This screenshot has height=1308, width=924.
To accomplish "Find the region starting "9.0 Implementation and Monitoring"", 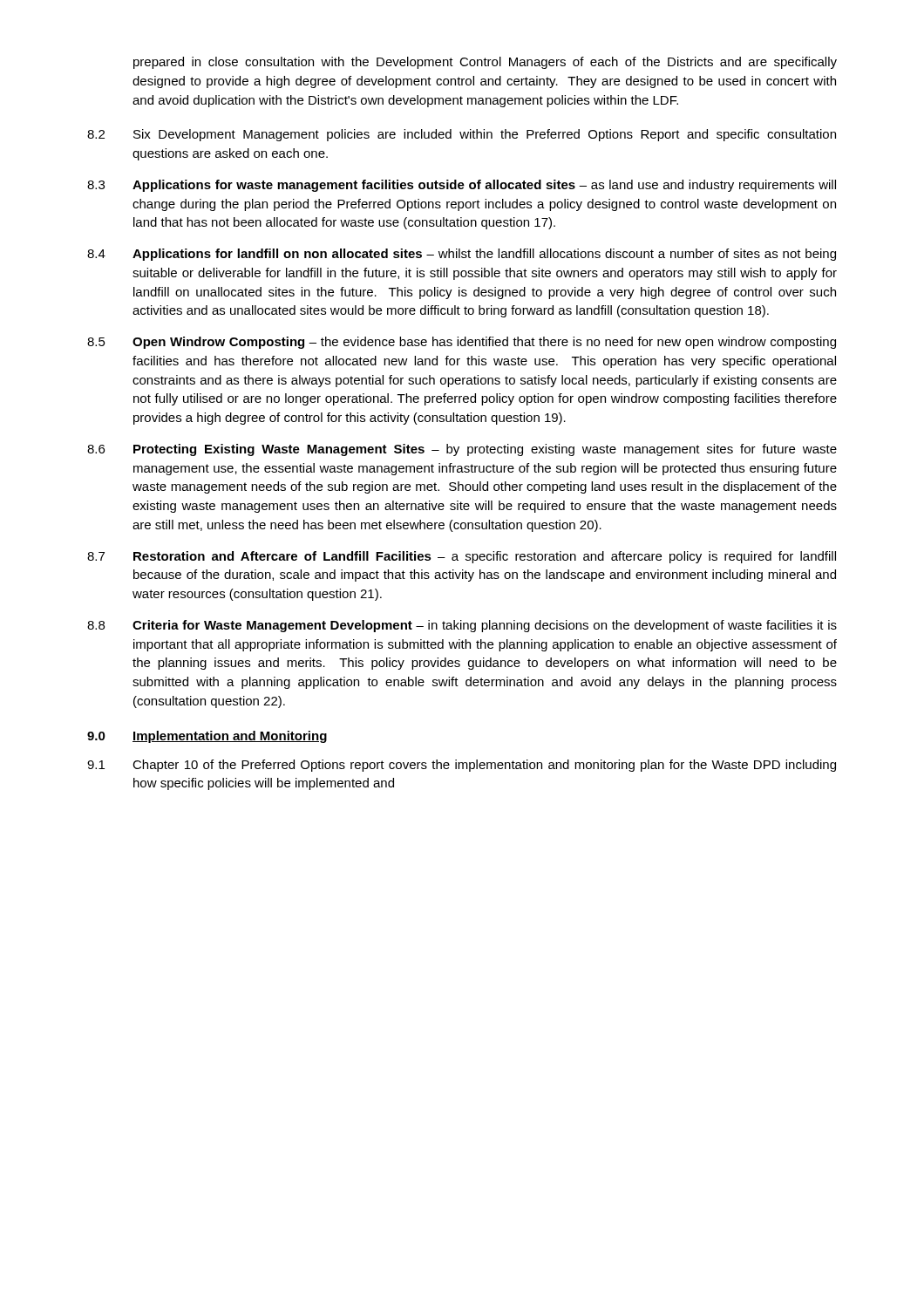I will tap(207, 735).
